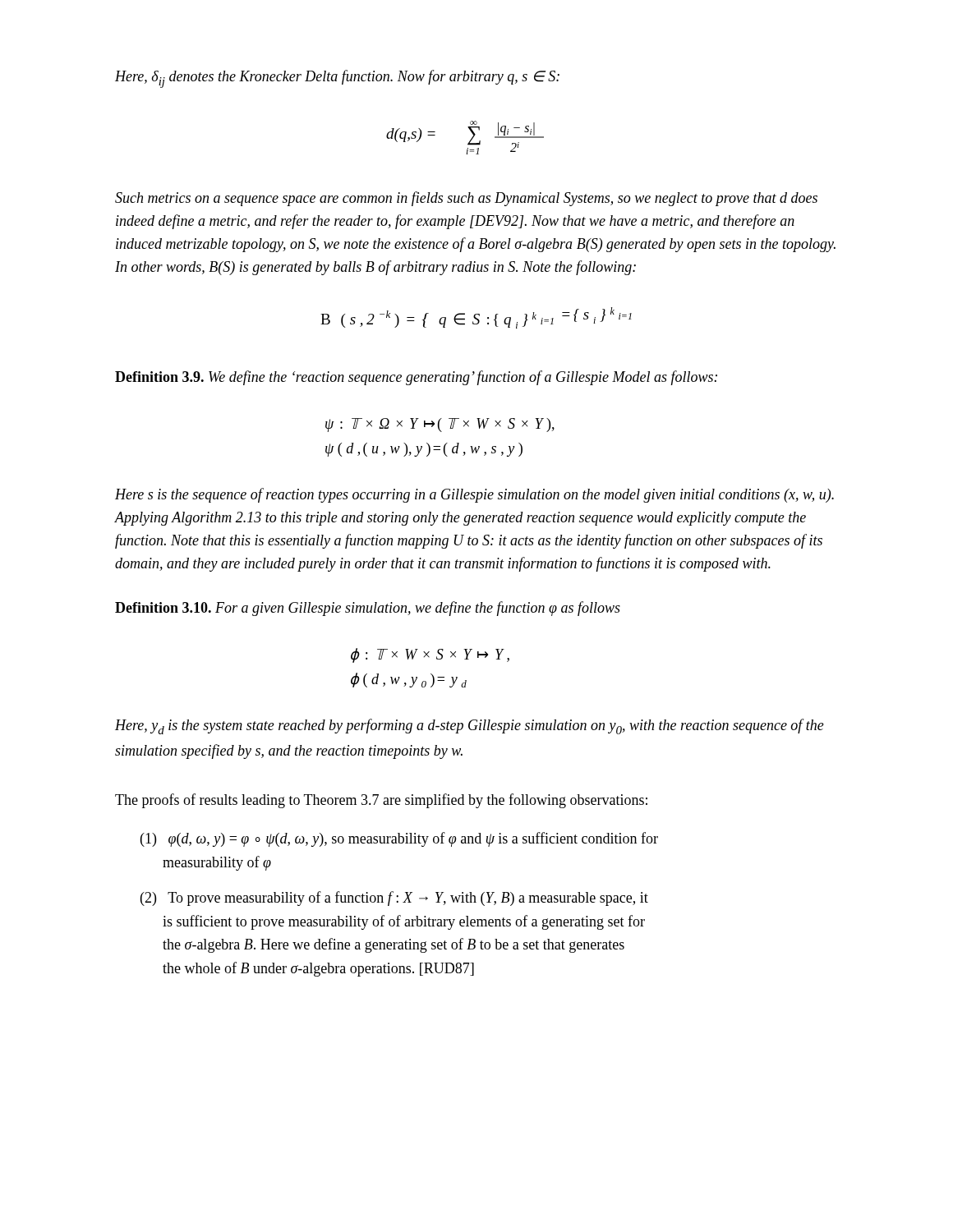Locate the text block that says "Definition 3.10. For a given Gillespie simulation, we"

click(368, 608)
